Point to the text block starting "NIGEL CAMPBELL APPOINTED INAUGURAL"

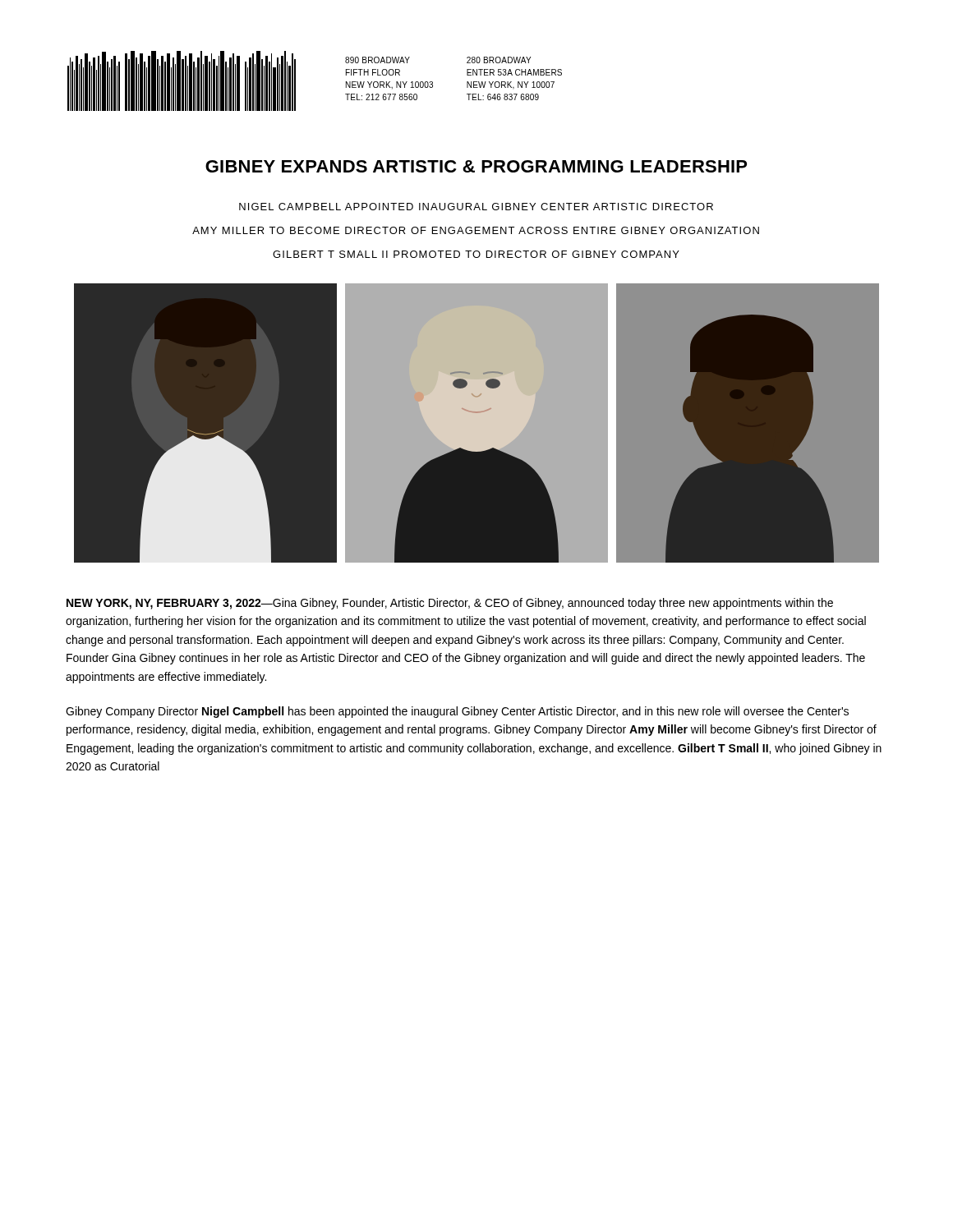[476, 207]
